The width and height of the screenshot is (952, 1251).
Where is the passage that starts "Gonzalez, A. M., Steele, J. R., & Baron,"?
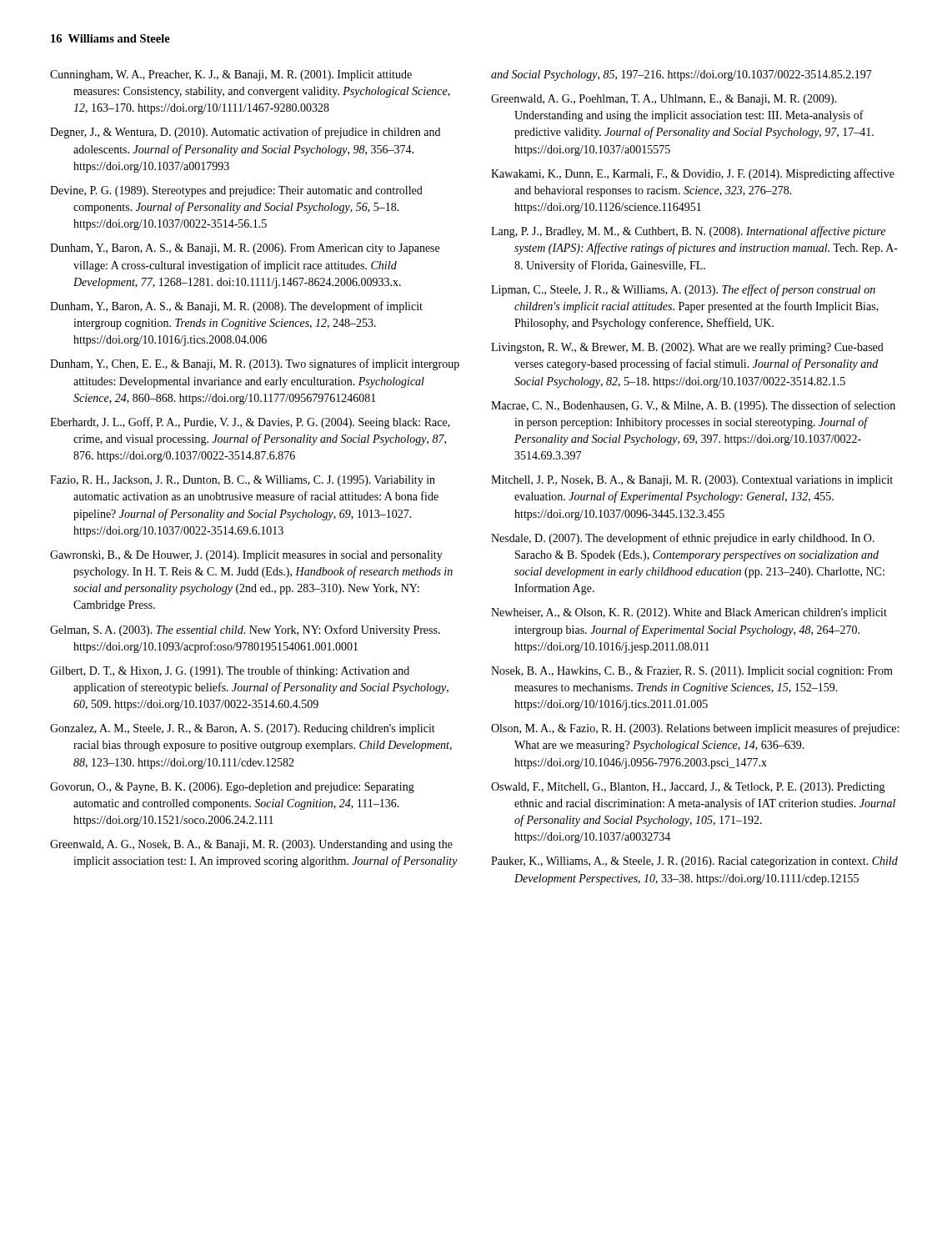251,746
